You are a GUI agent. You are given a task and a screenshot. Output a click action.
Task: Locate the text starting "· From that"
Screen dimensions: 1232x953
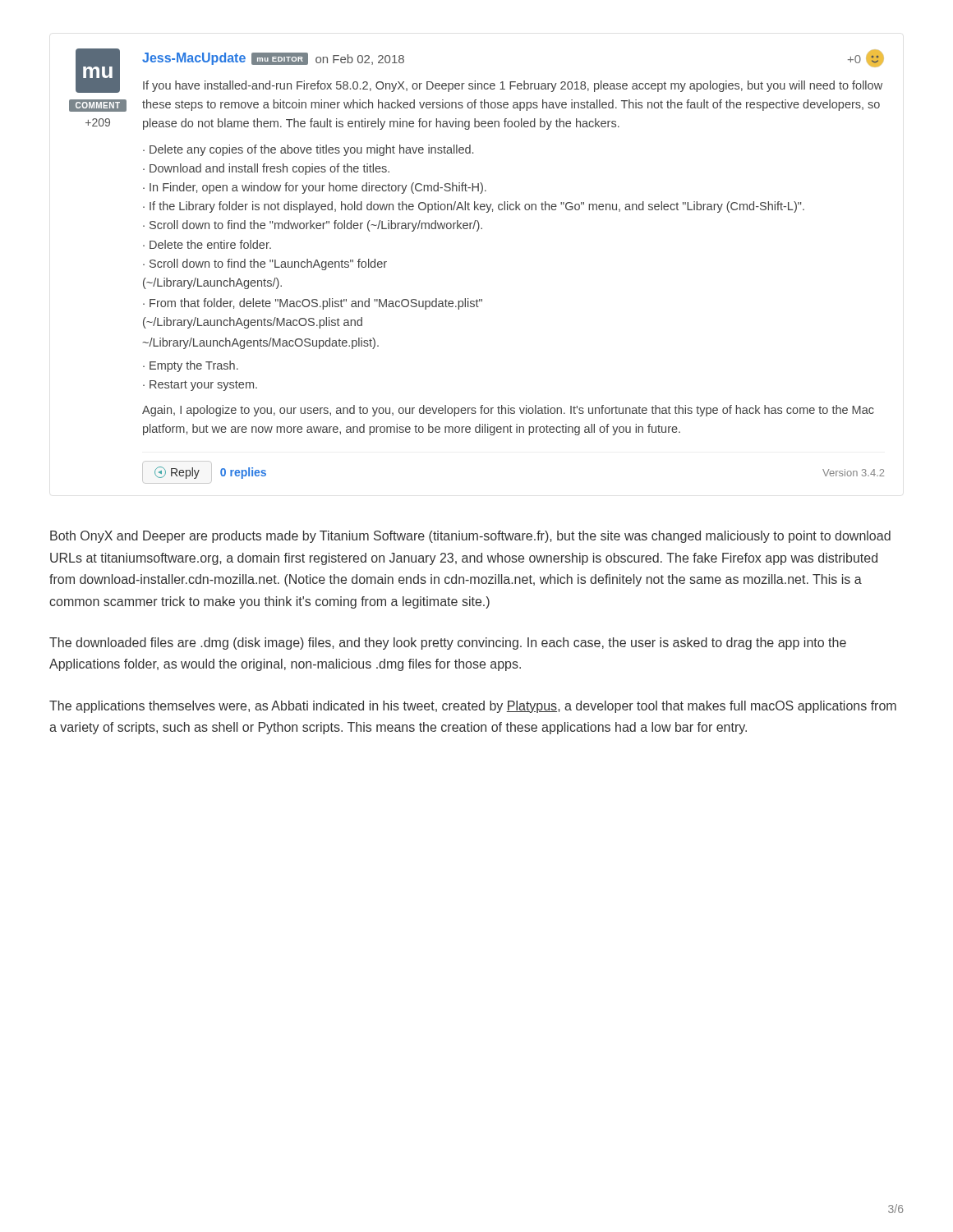(312, 303)
